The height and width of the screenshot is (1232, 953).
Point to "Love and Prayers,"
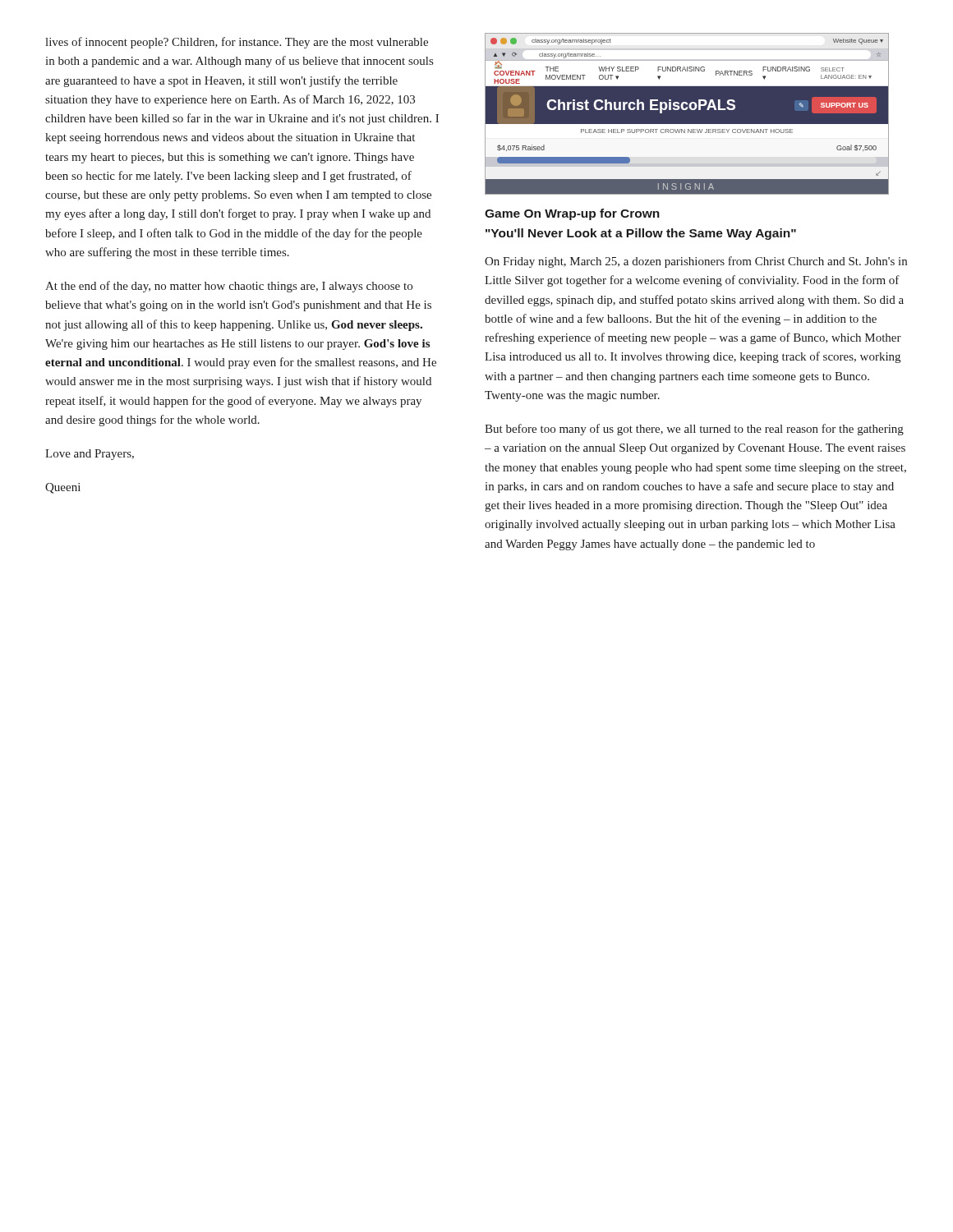click(x=90, y=453)
